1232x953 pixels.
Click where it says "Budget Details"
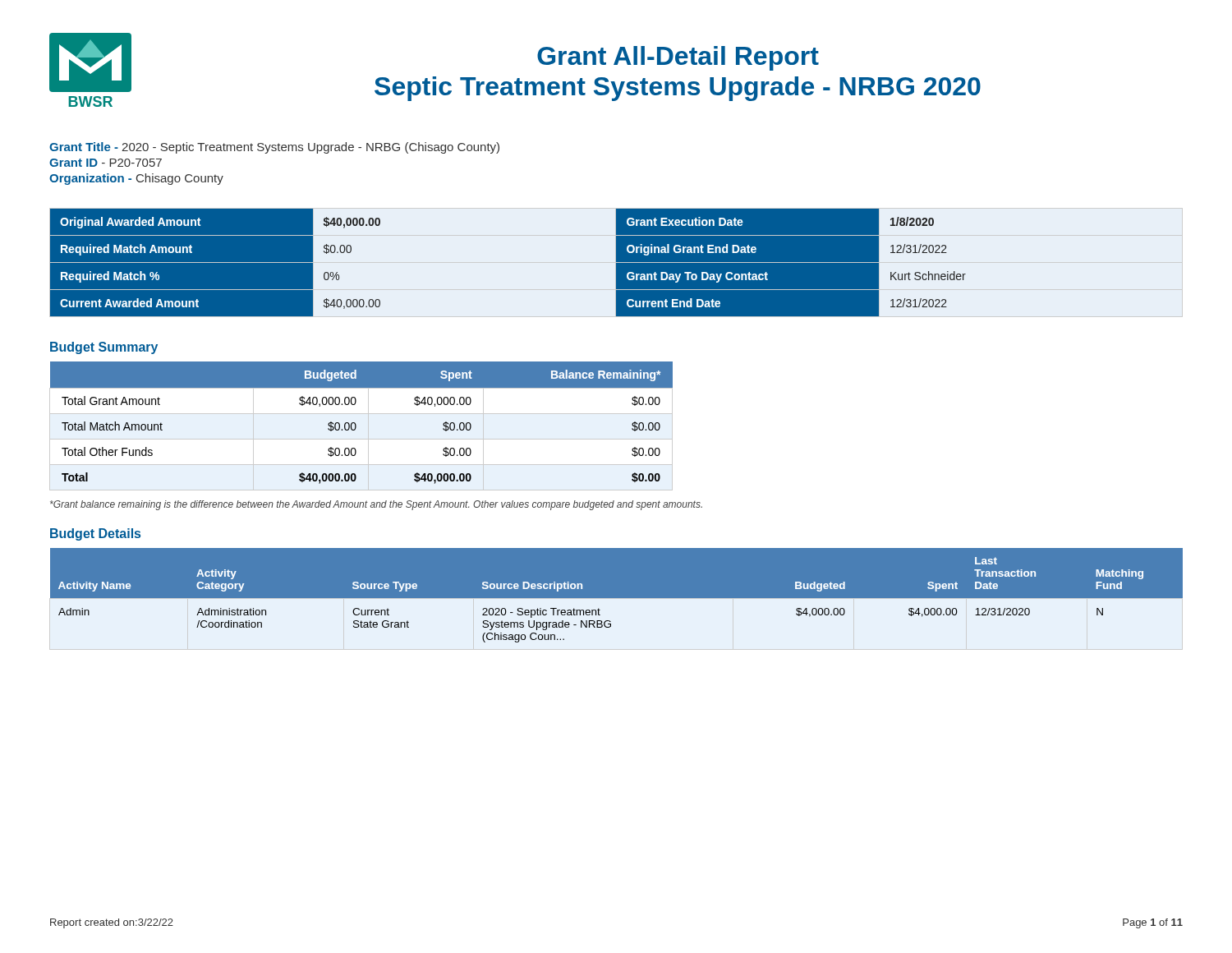[95, 534]
